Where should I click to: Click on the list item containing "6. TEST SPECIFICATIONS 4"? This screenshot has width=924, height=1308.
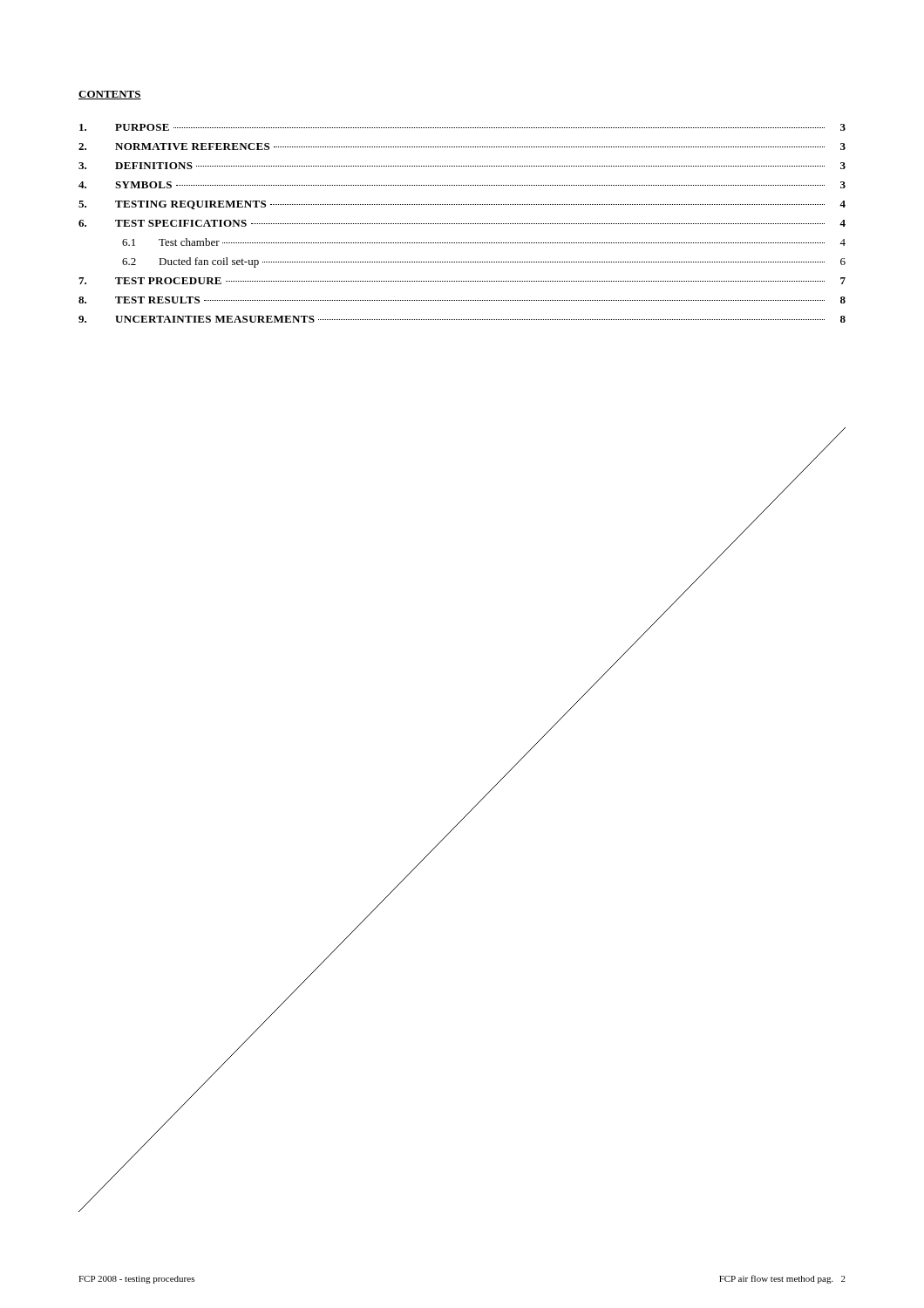tap(462, 223)
